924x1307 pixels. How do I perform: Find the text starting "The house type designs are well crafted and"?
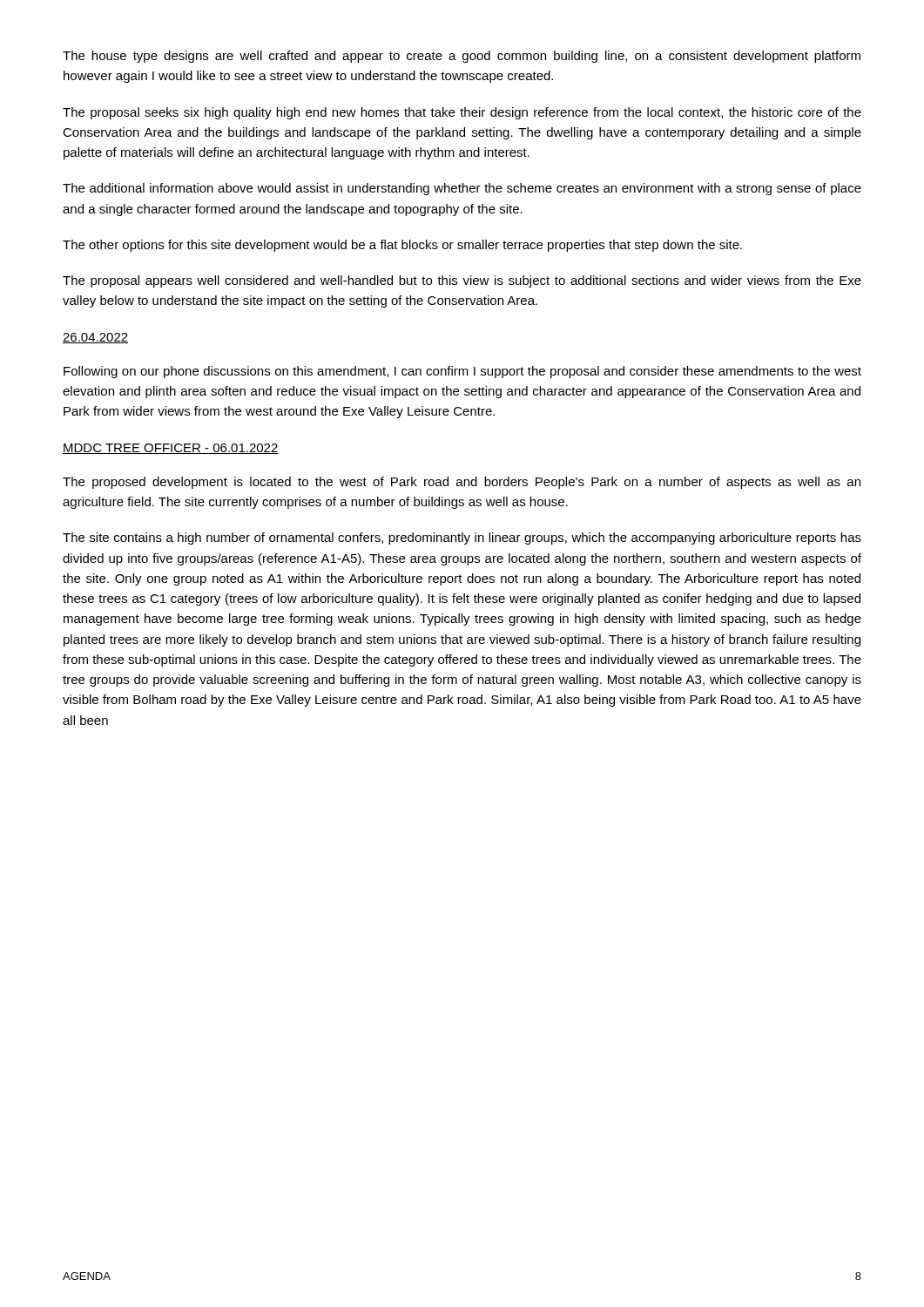pyautogui.click(x=462, y=65)
